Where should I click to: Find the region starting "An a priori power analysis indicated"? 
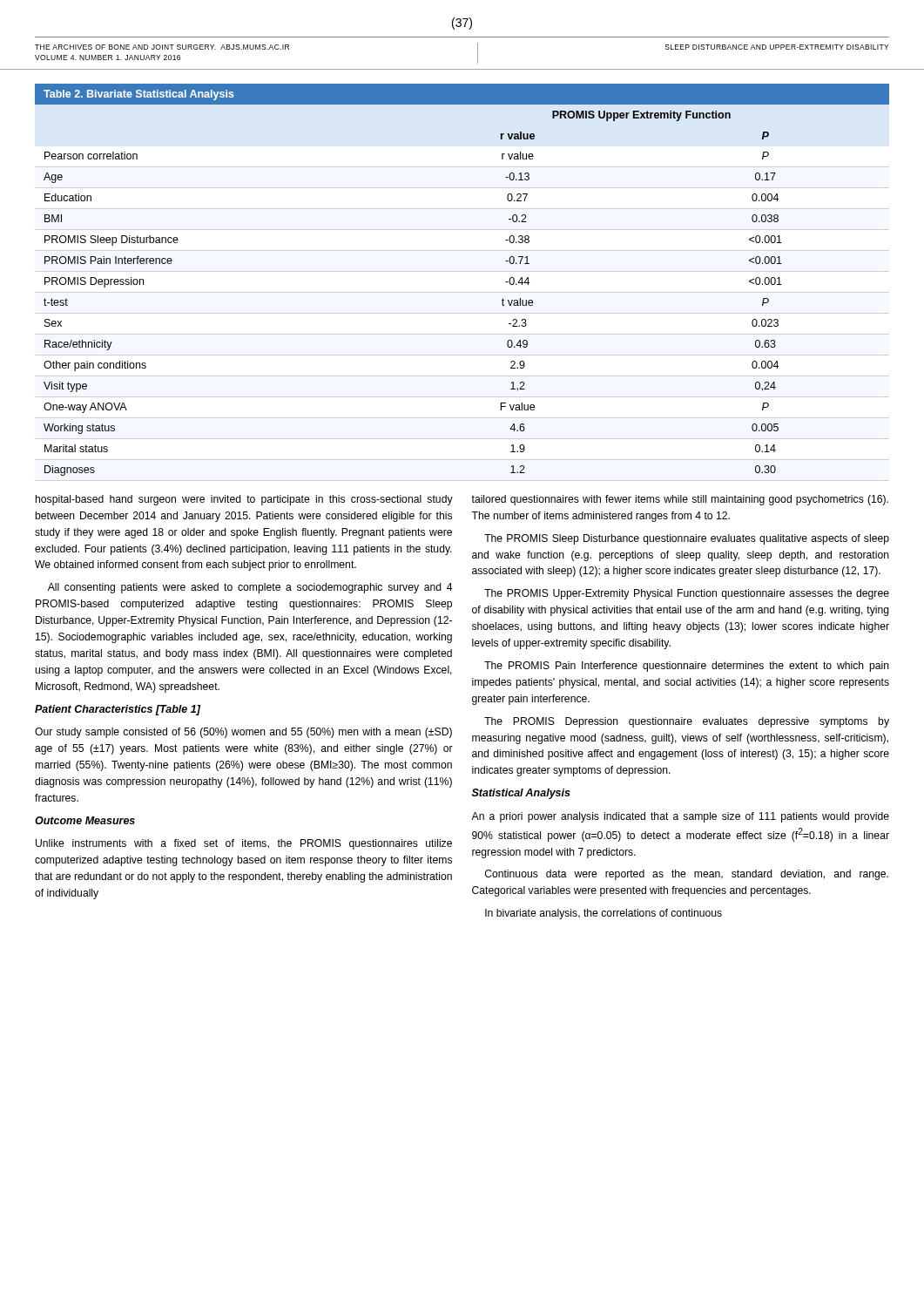[680, 834]
